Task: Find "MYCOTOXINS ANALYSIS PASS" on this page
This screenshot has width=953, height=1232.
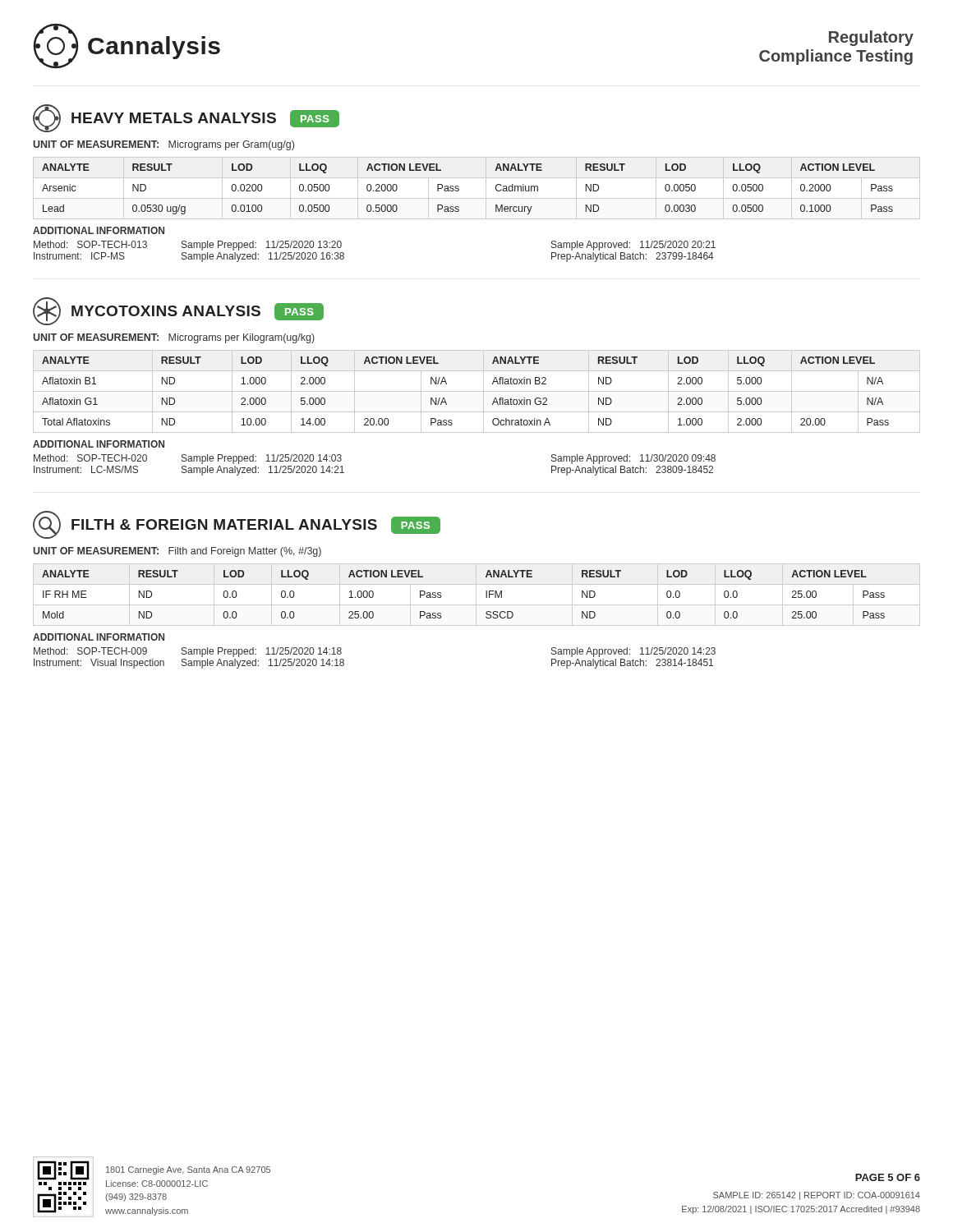Action: (x=178, y=311)
